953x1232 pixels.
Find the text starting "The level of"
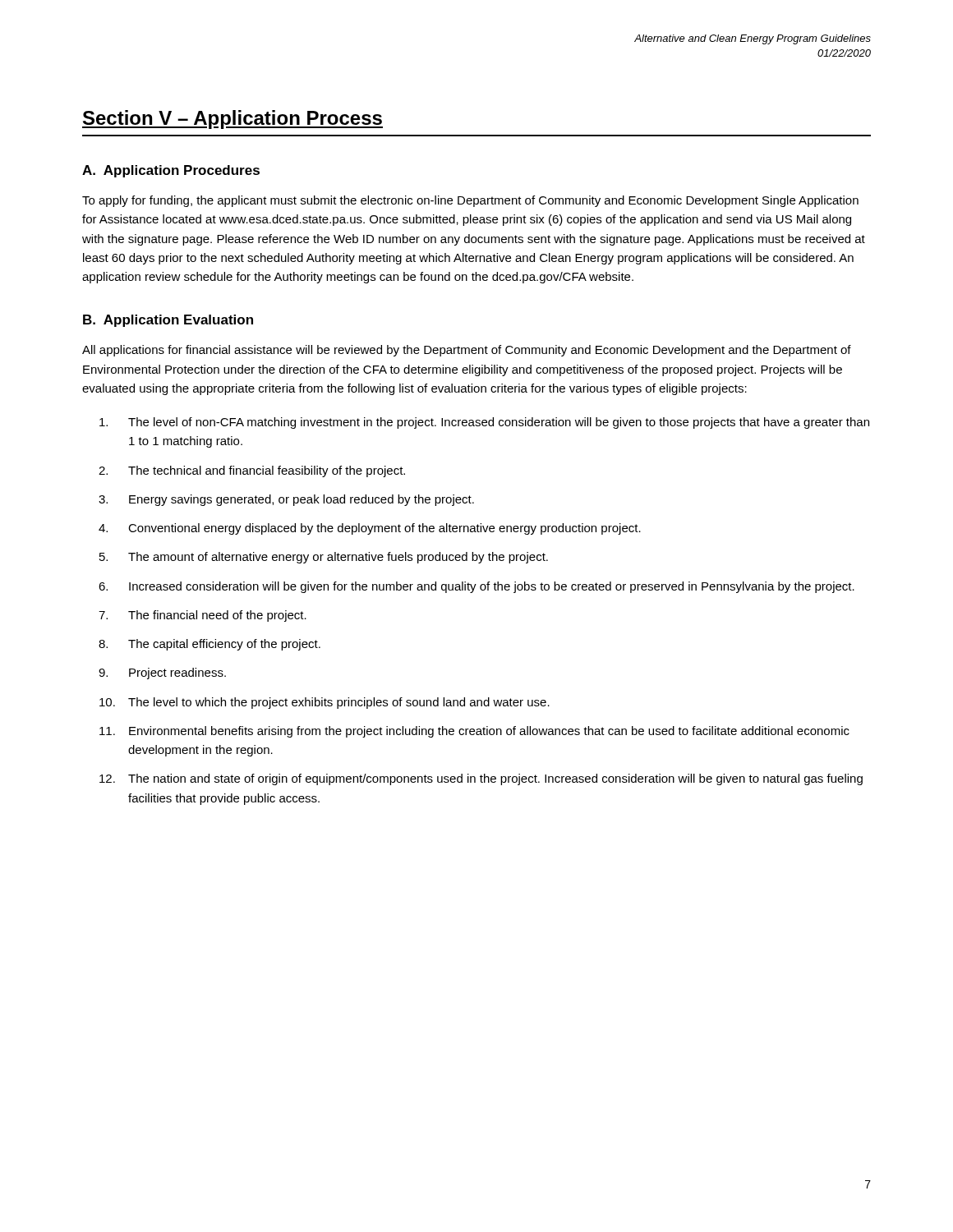pyautogui.click(x=485, y=431)
